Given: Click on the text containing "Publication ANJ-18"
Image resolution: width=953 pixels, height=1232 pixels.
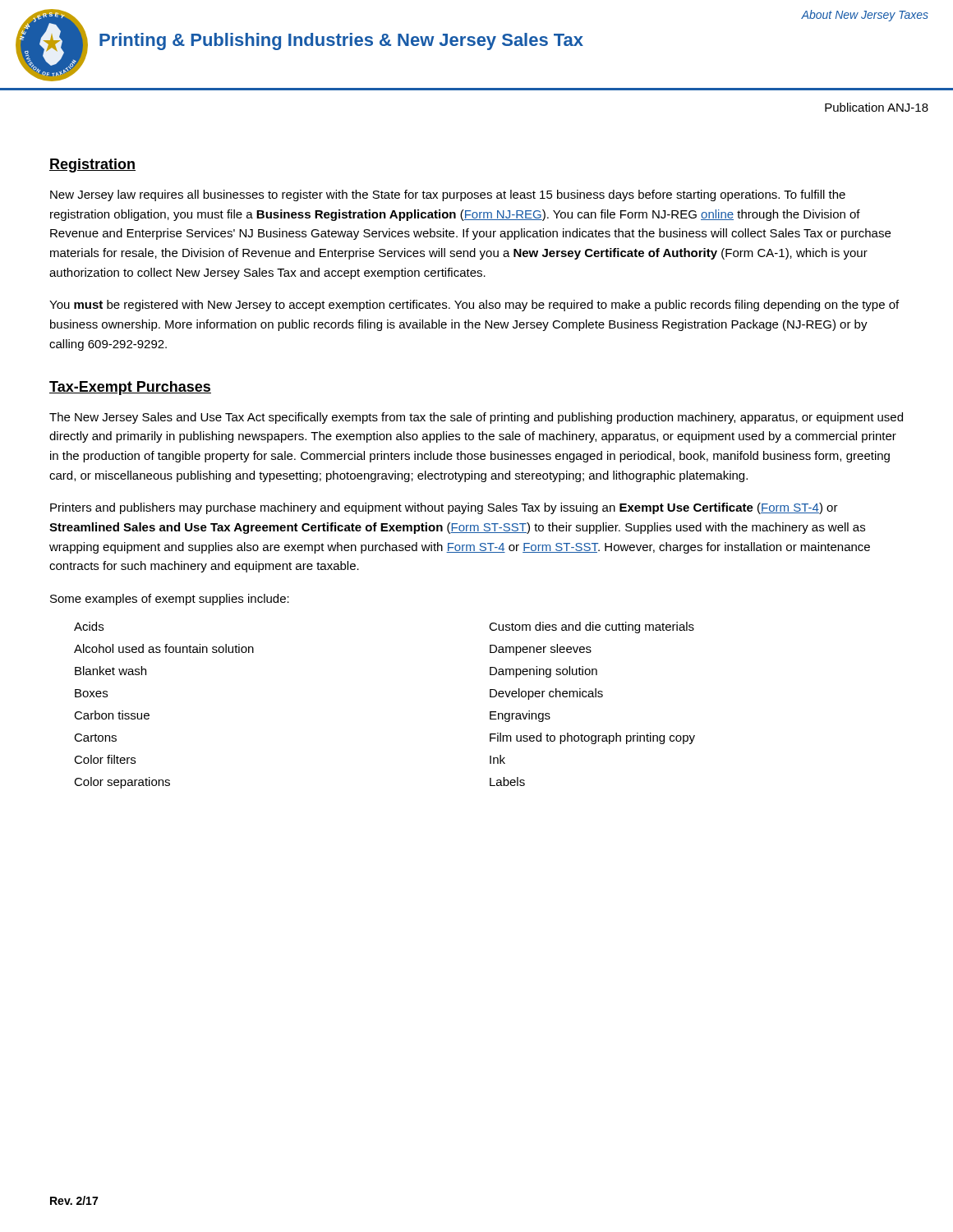Looking at the screenshot, I should coord(876,107).
